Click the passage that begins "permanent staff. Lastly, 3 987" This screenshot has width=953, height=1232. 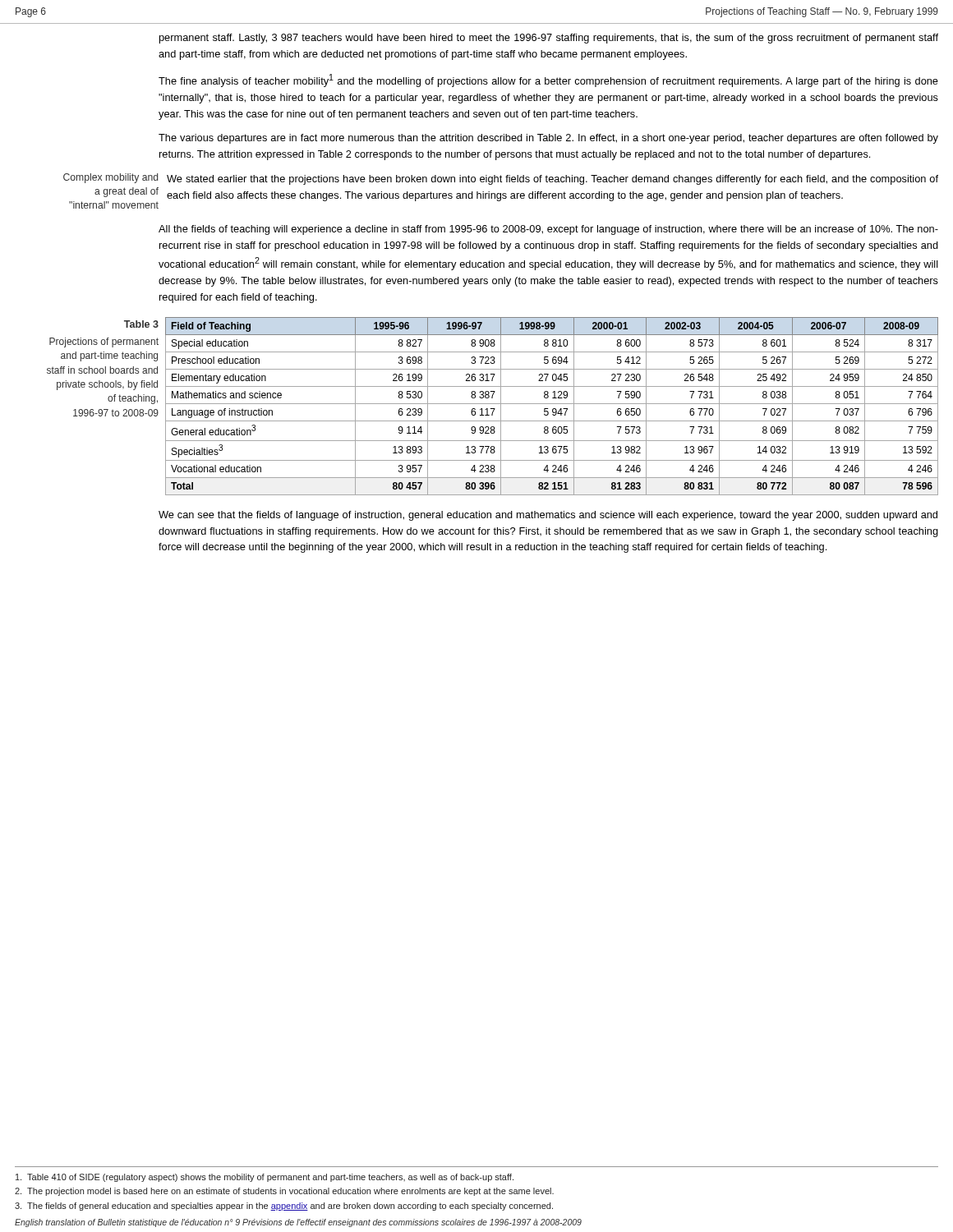(548, 46)
